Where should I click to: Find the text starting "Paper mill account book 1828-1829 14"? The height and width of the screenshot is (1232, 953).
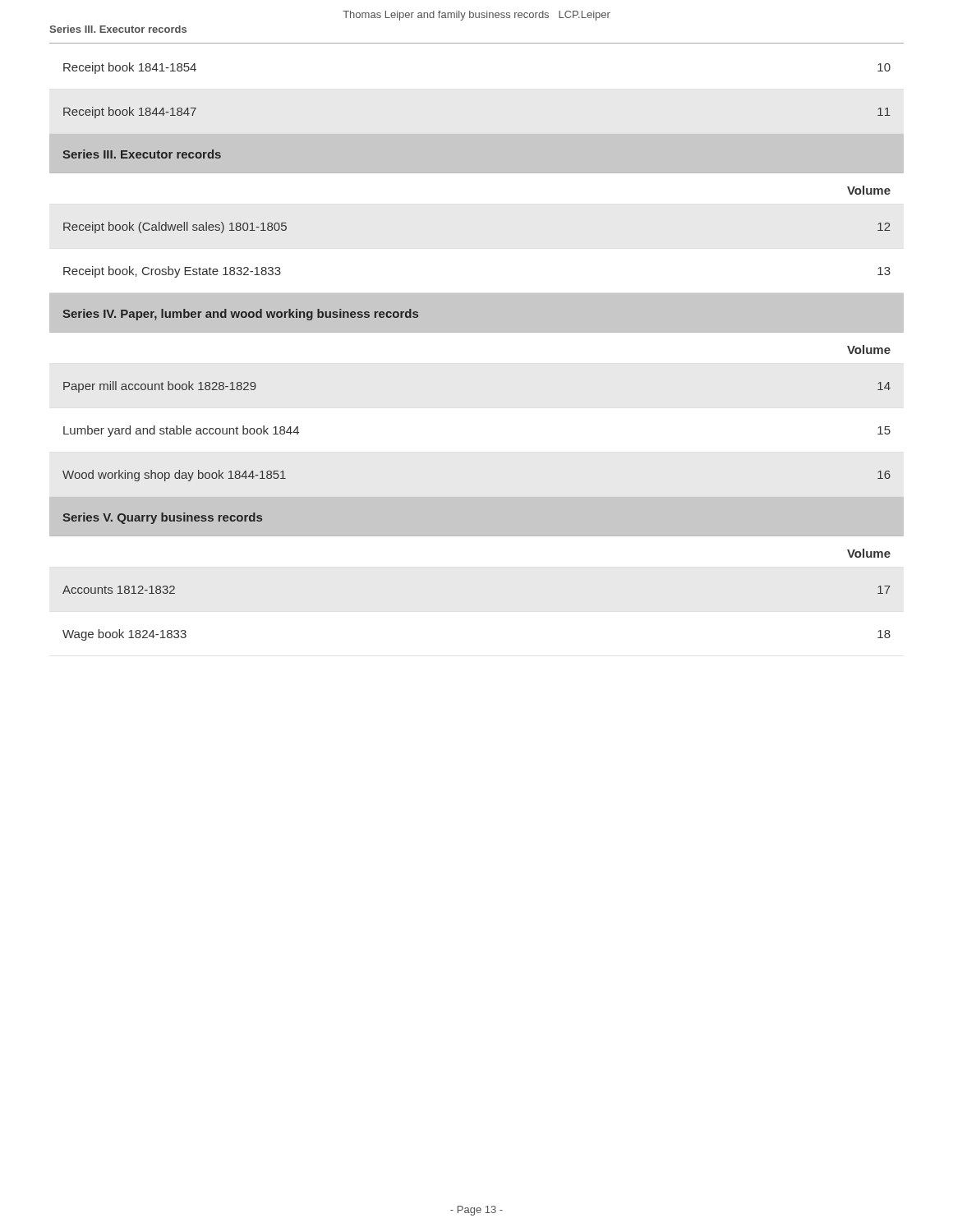tap(159, 386)
